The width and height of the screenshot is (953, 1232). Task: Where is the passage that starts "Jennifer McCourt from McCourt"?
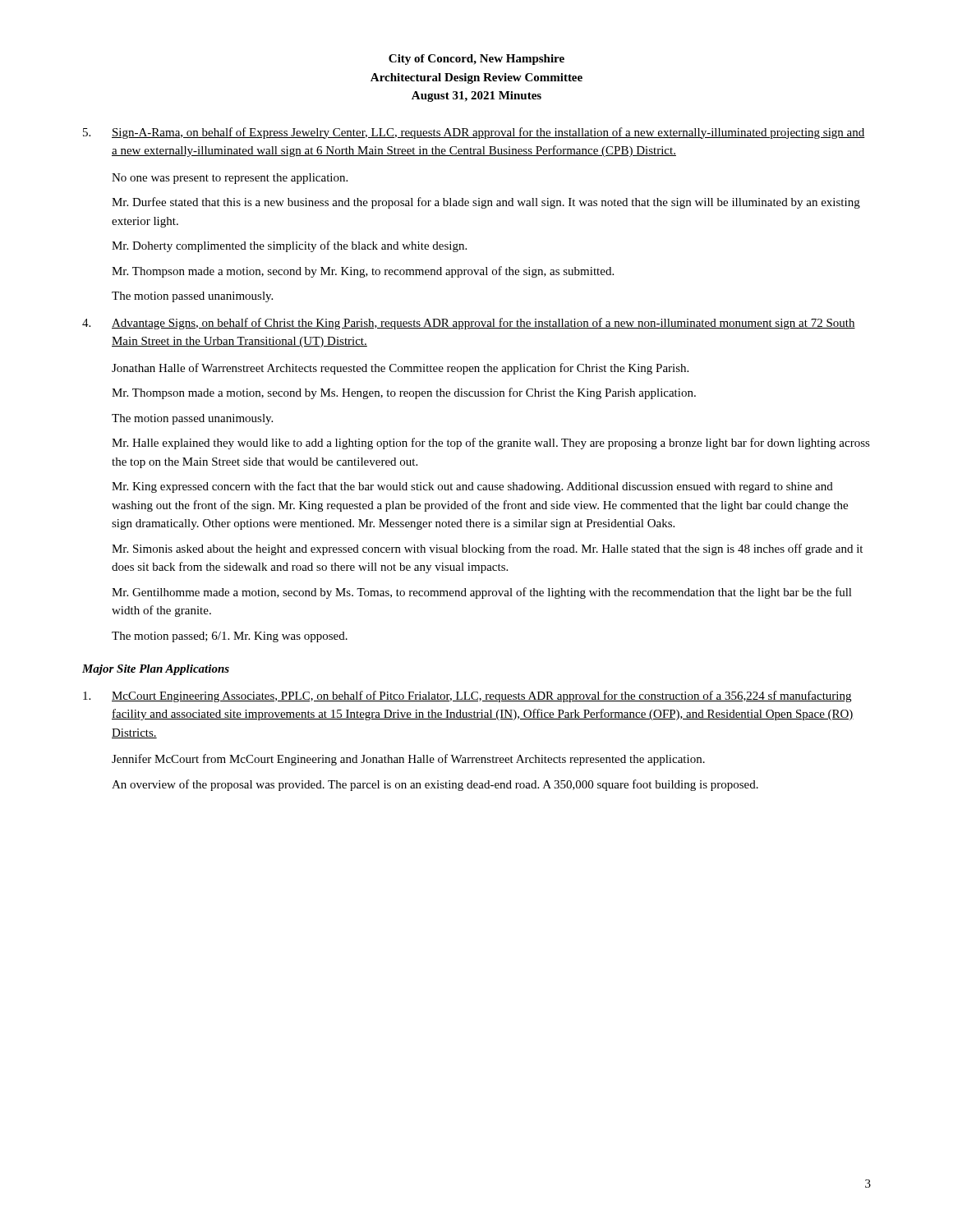[408, 759]
